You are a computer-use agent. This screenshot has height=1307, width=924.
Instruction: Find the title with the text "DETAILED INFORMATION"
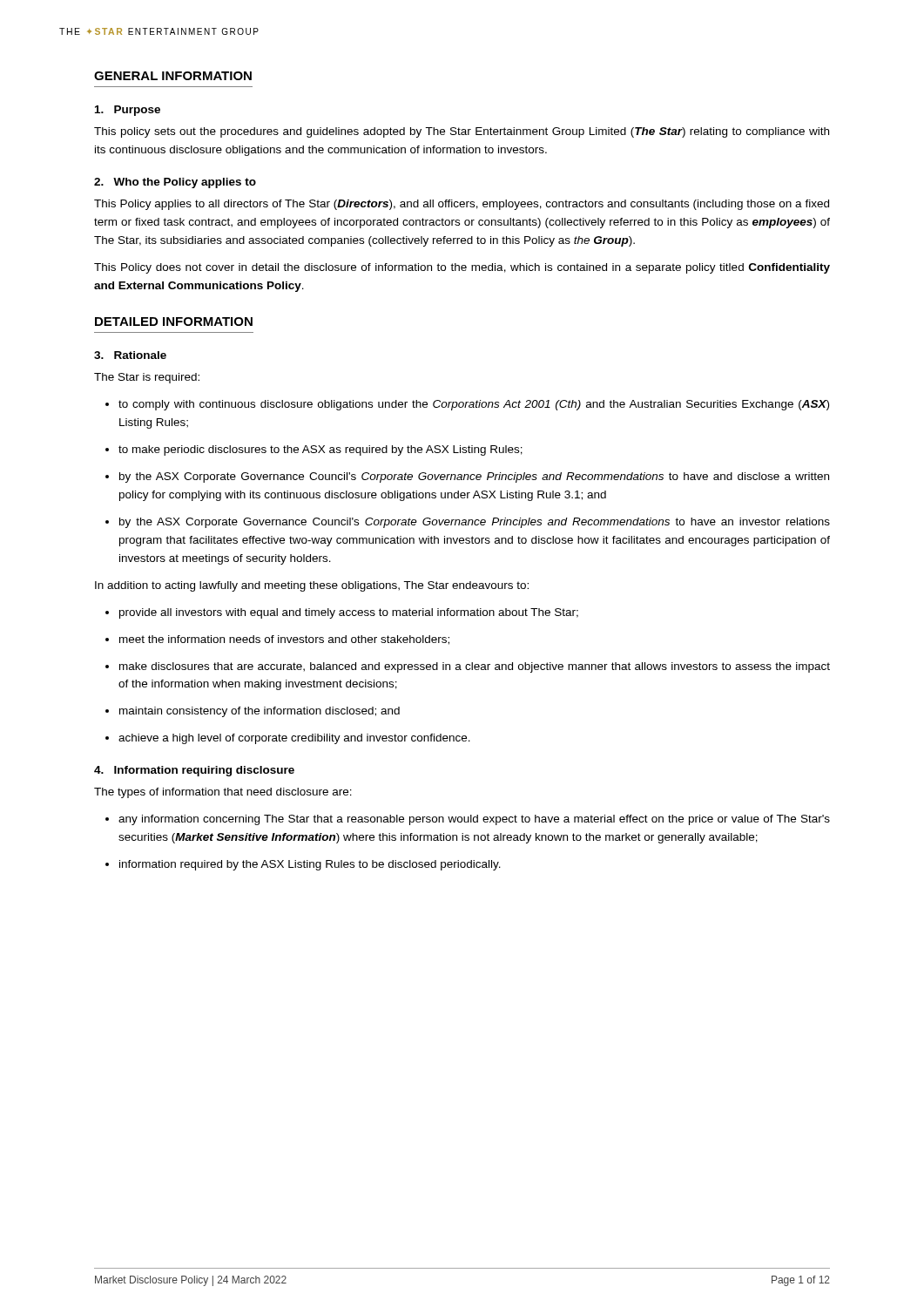(174, 324)
